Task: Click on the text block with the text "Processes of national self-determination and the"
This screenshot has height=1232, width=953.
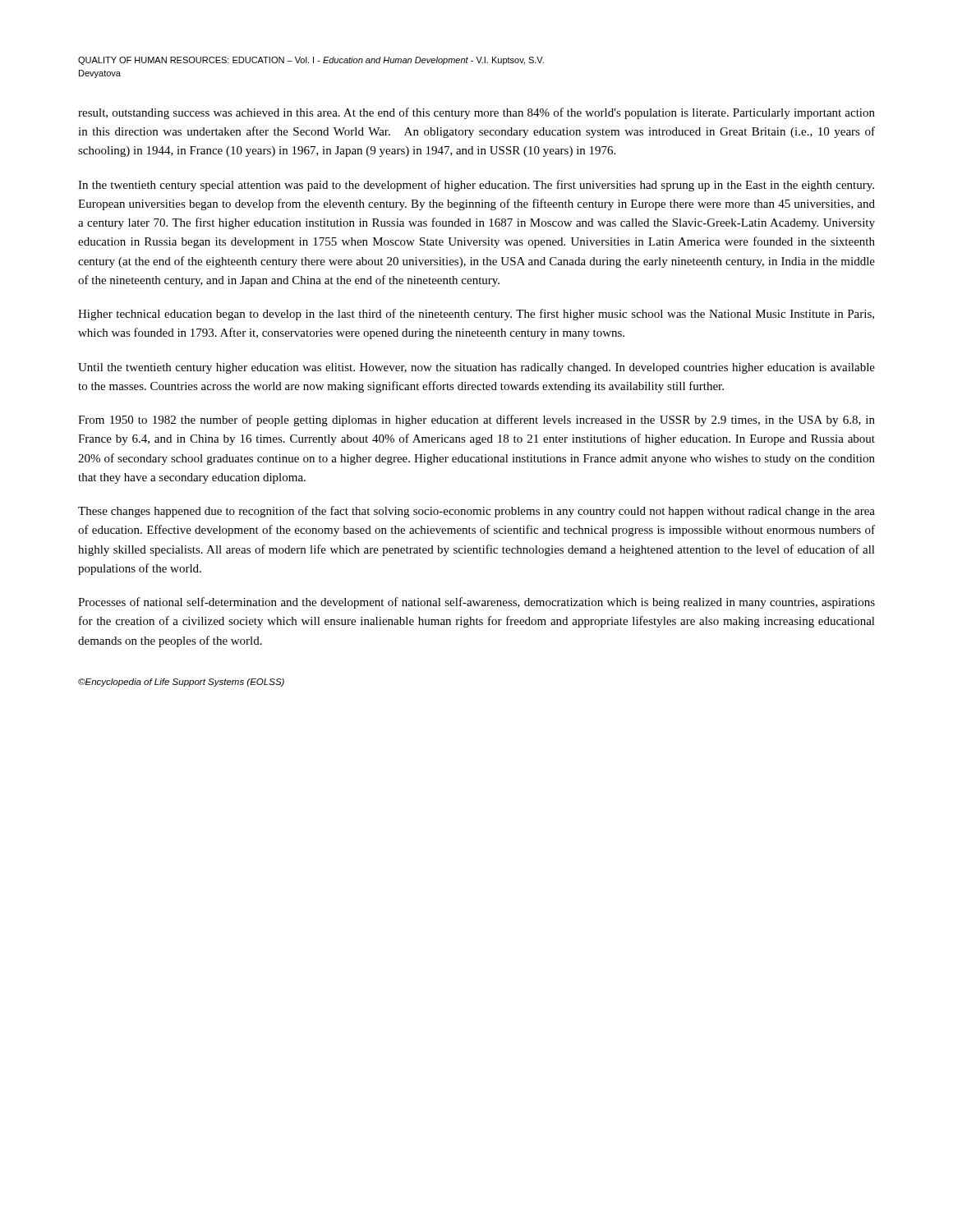Action: 476,622
